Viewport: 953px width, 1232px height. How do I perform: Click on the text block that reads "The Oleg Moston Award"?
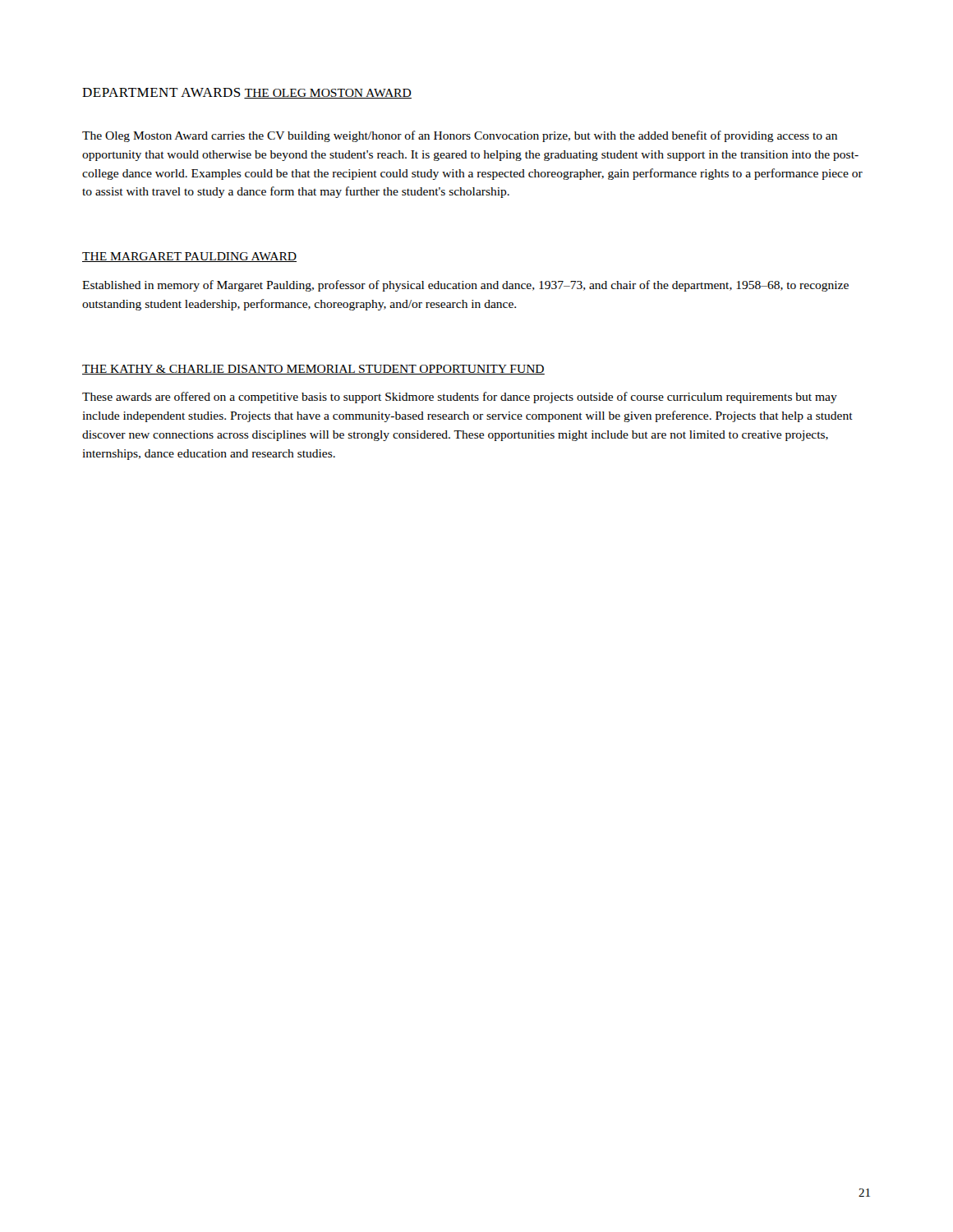tap(472, 163)
